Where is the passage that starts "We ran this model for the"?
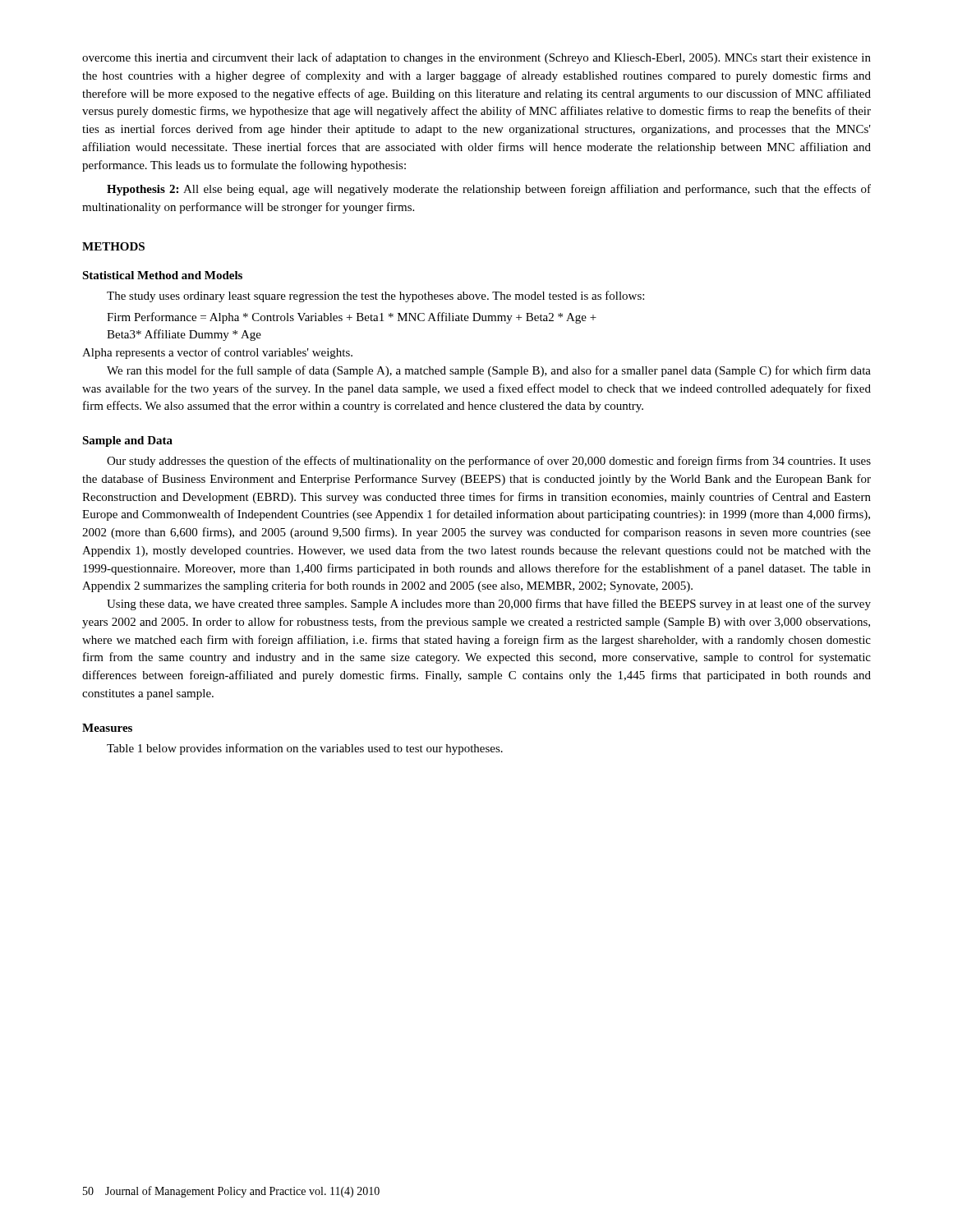 [x=476, y=389]
